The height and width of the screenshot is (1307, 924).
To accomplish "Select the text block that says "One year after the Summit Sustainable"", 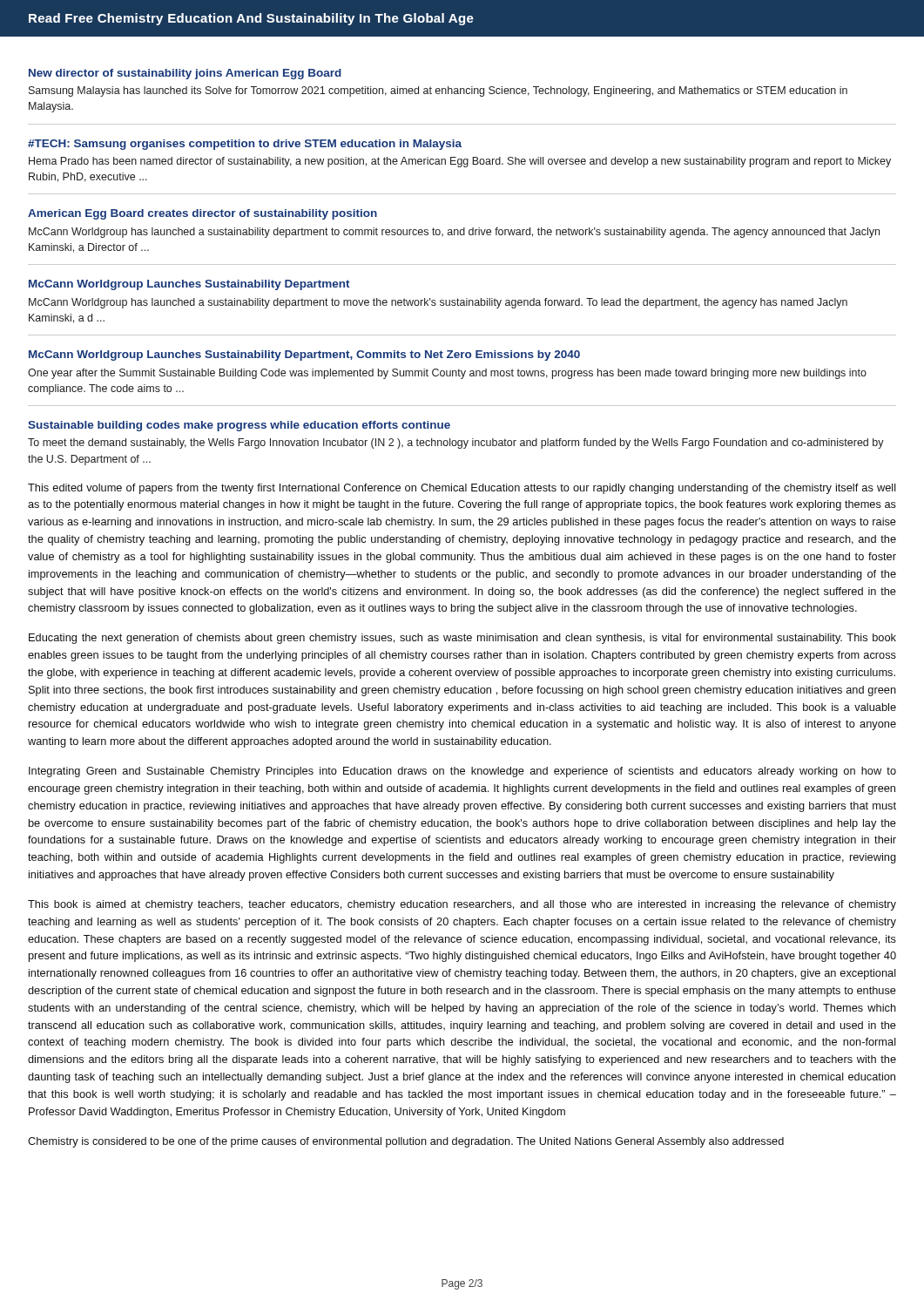I will pyautogui.click(x=447, y=380).
